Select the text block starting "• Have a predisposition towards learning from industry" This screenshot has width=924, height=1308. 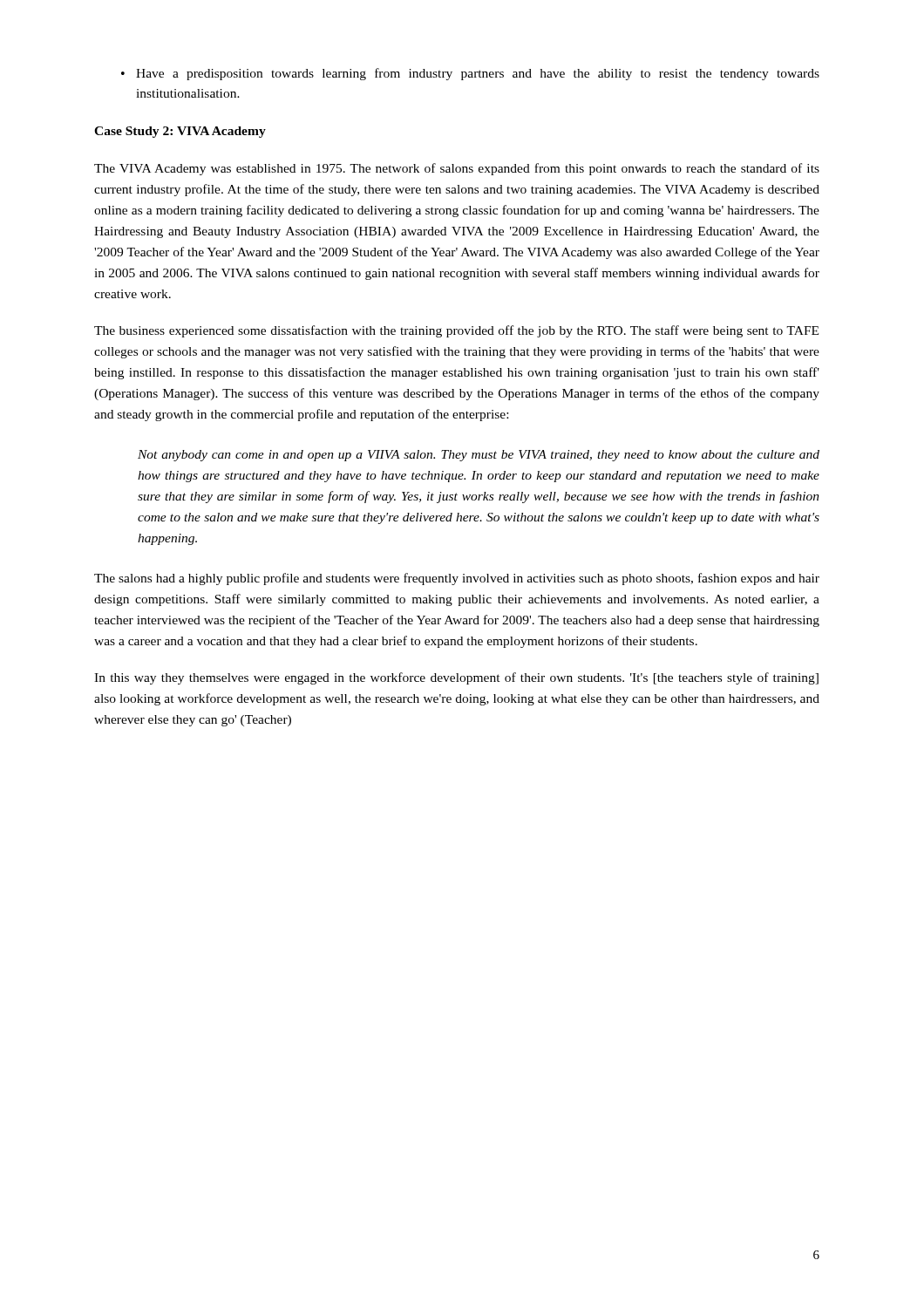coord(470,83)
